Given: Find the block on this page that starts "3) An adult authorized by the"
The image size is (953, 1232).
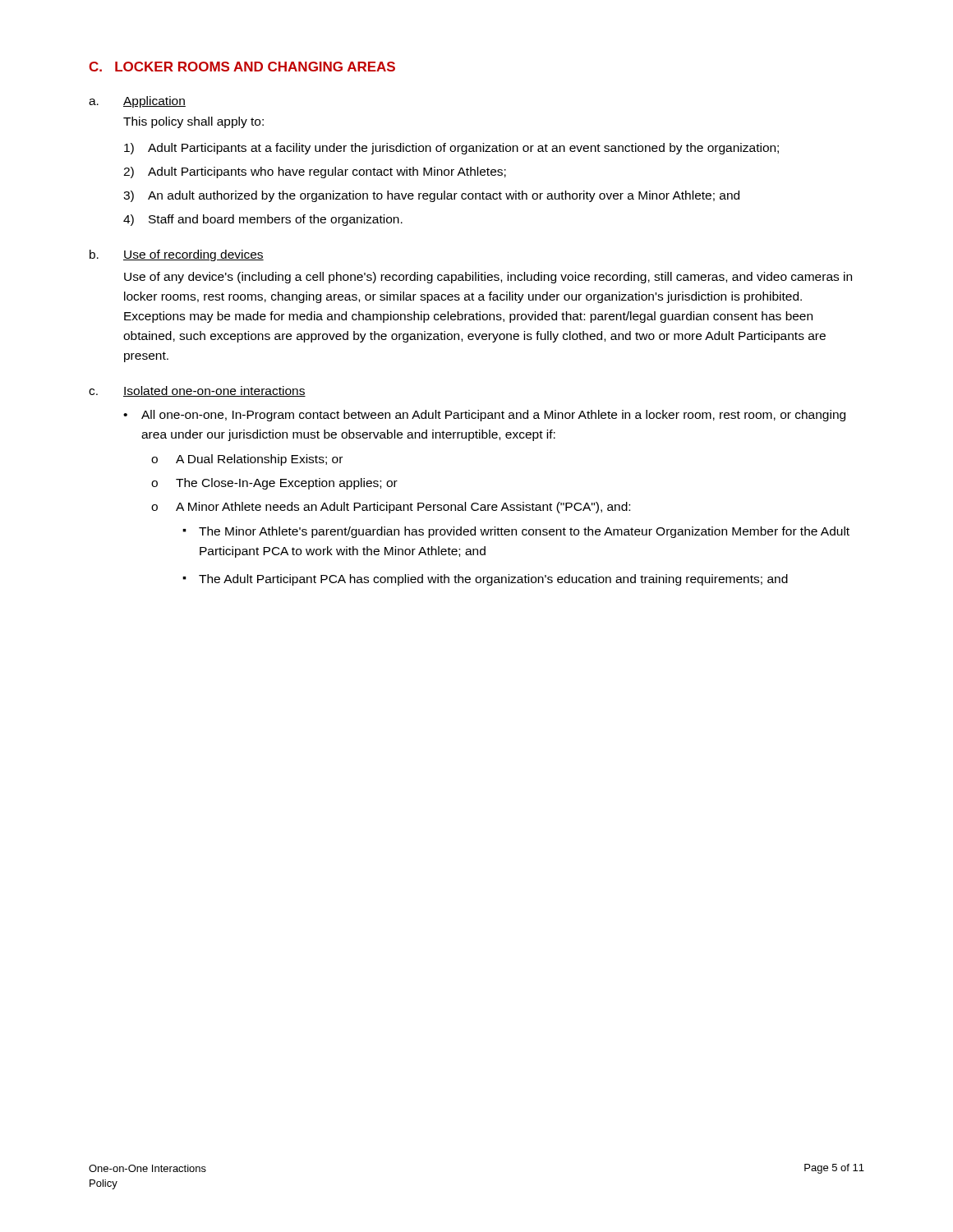Looking at the screenshot, I should (432, 196).
